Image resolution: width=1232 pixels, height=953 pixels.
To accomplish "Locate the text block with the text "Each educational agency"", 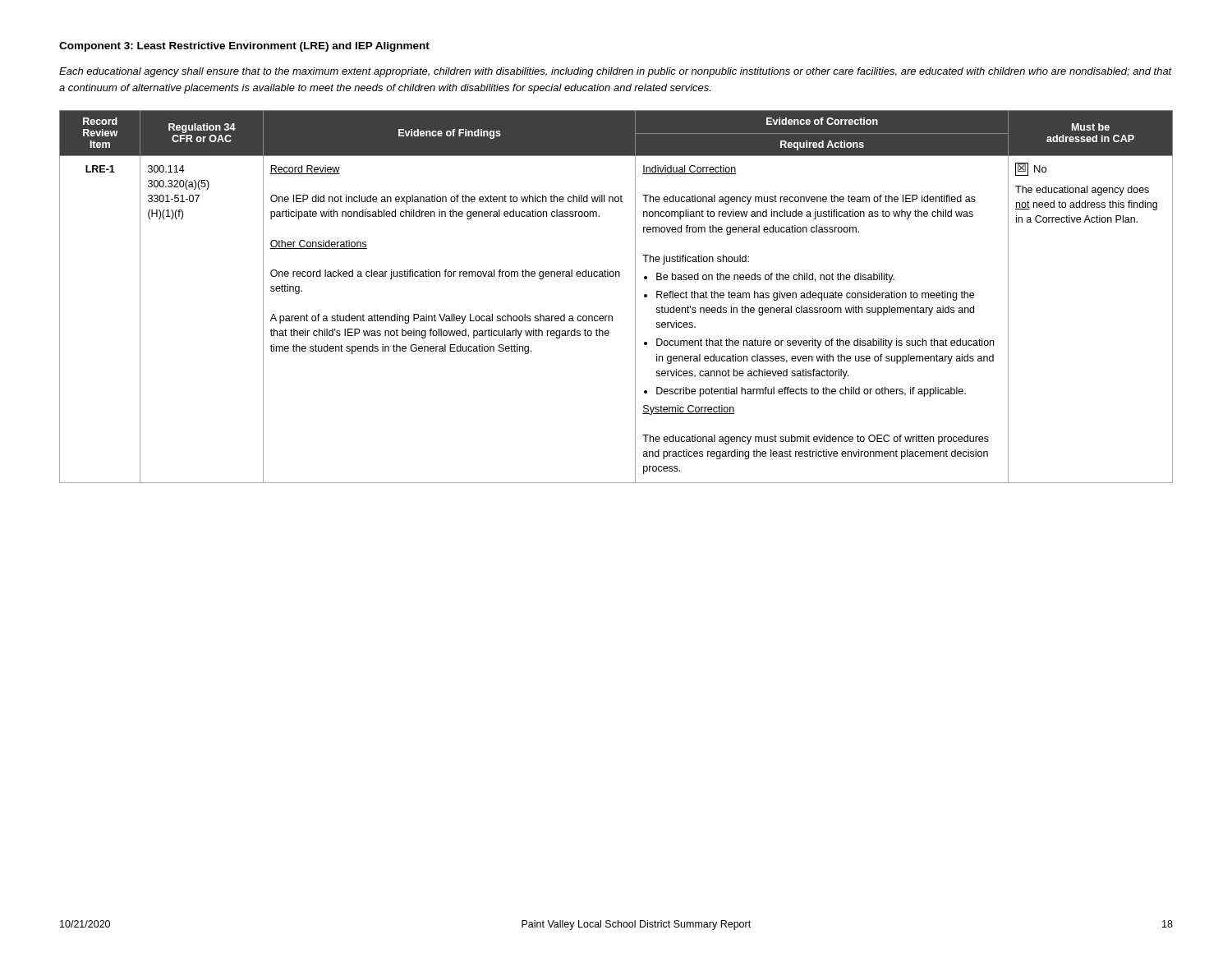I will 615,79.
